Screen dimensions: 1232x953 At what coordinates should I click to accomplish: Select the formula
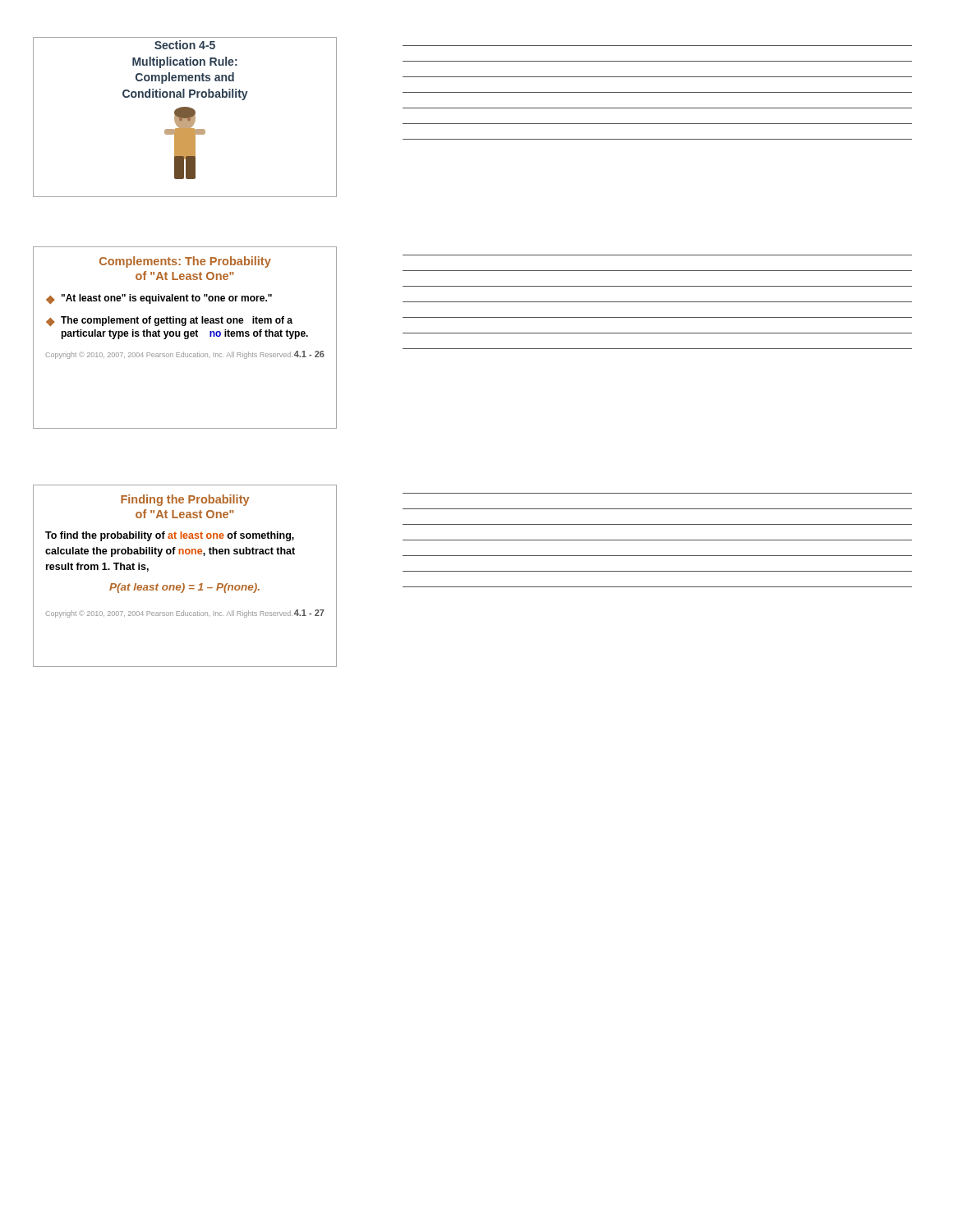point(185,587)
